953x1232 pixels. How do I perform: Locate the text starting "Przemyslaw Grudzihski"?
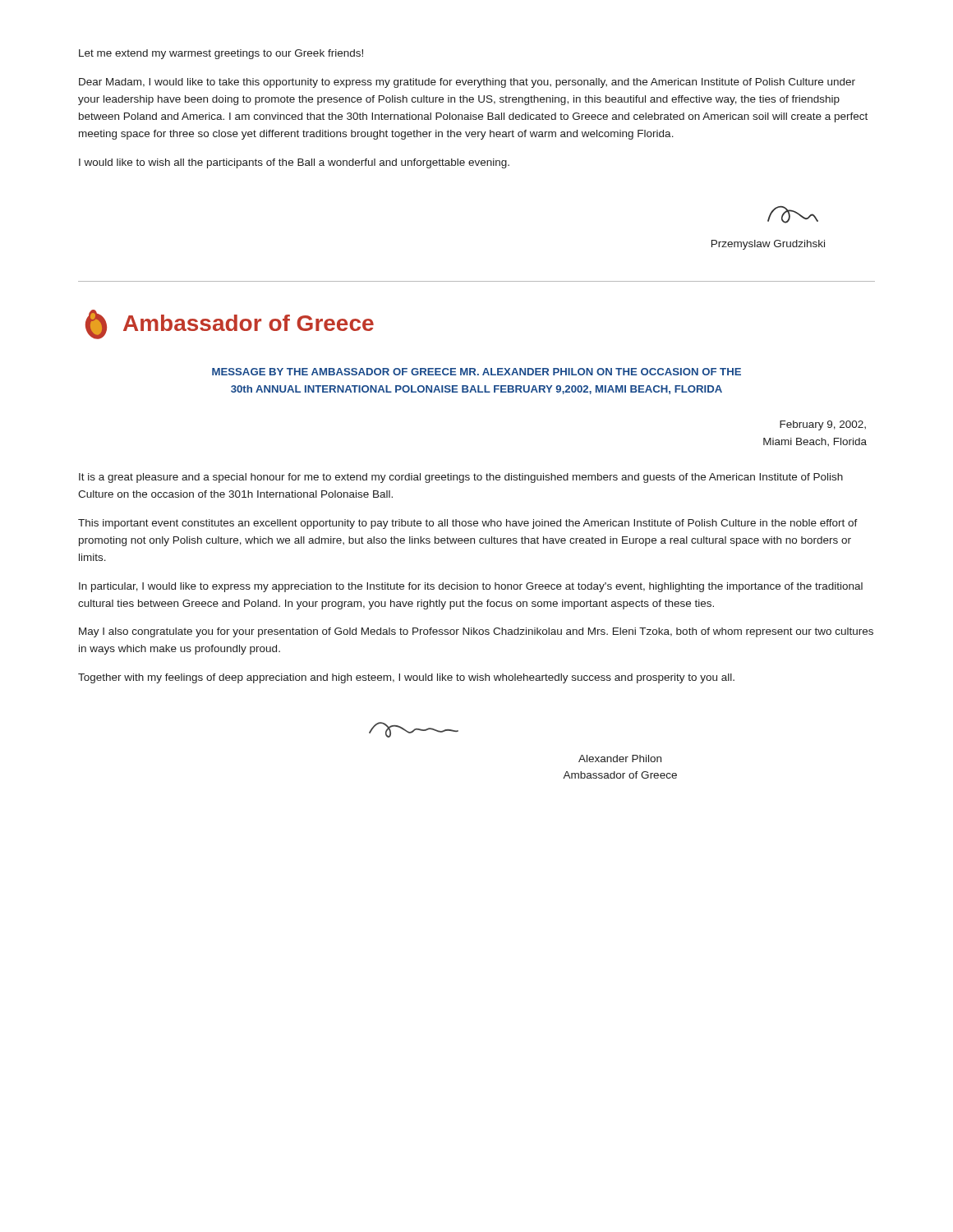(768, 243)
